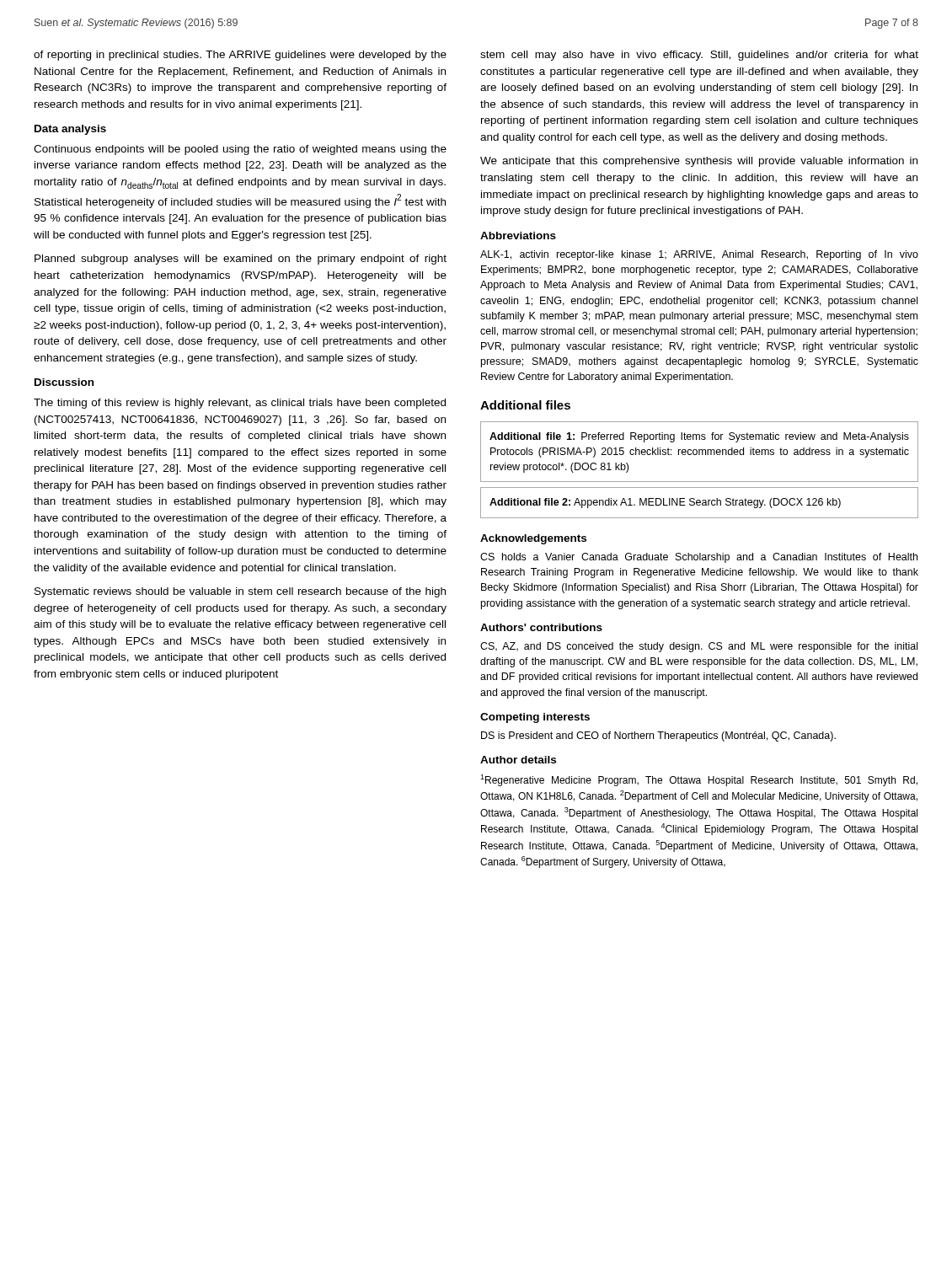Image resolution: width=952 pixels, height=1264 pixels.
Task: Locate the block starting "of reporting in preclinical studies."
Action: coord(240,79)
